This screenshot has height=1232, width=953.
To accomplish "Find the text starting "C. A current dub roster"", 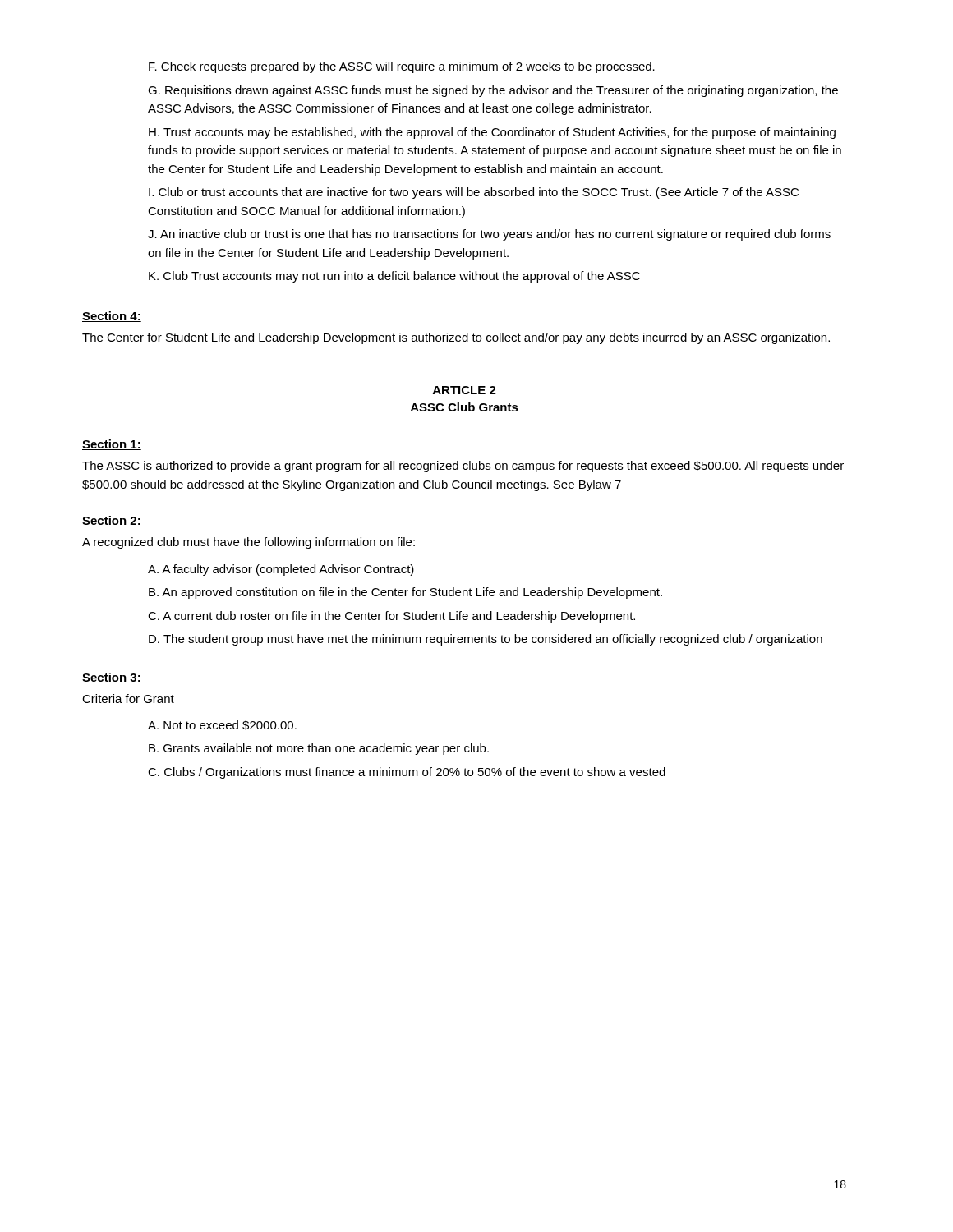I will [497, 616].
